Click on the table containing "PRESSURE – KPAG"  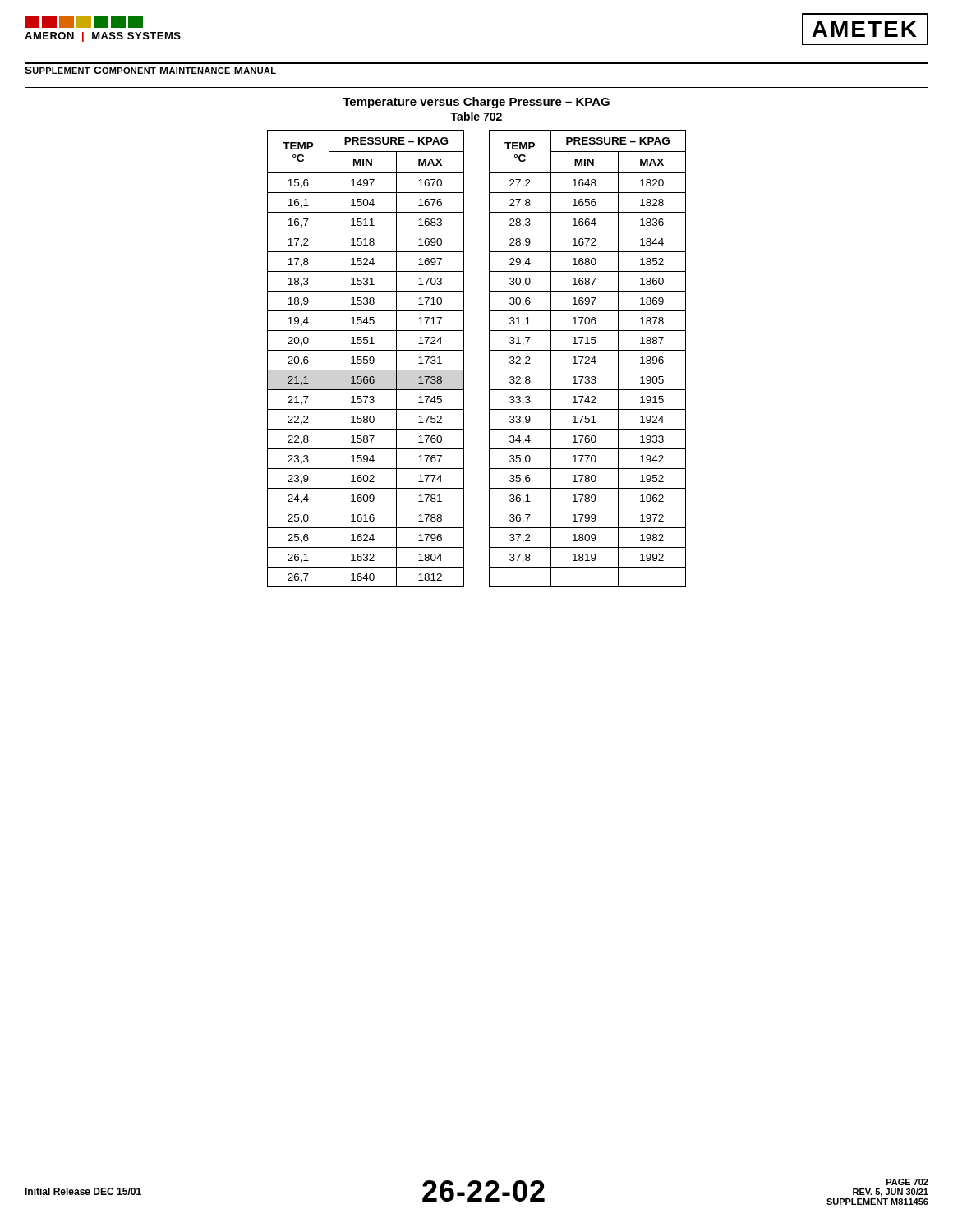tap(476, 359)
